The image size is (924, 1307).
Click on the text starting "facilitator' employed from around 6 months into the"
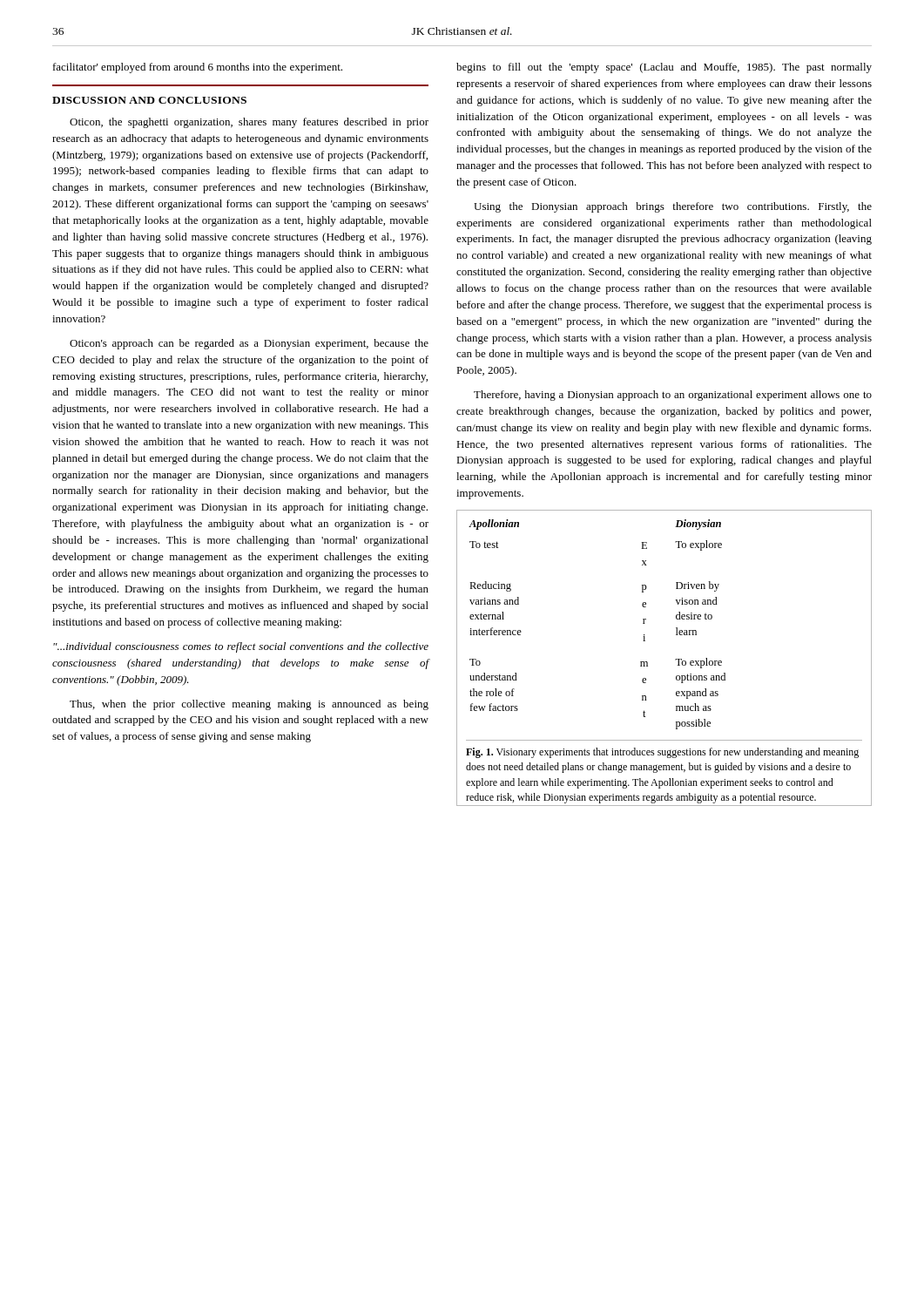[240, 67]
